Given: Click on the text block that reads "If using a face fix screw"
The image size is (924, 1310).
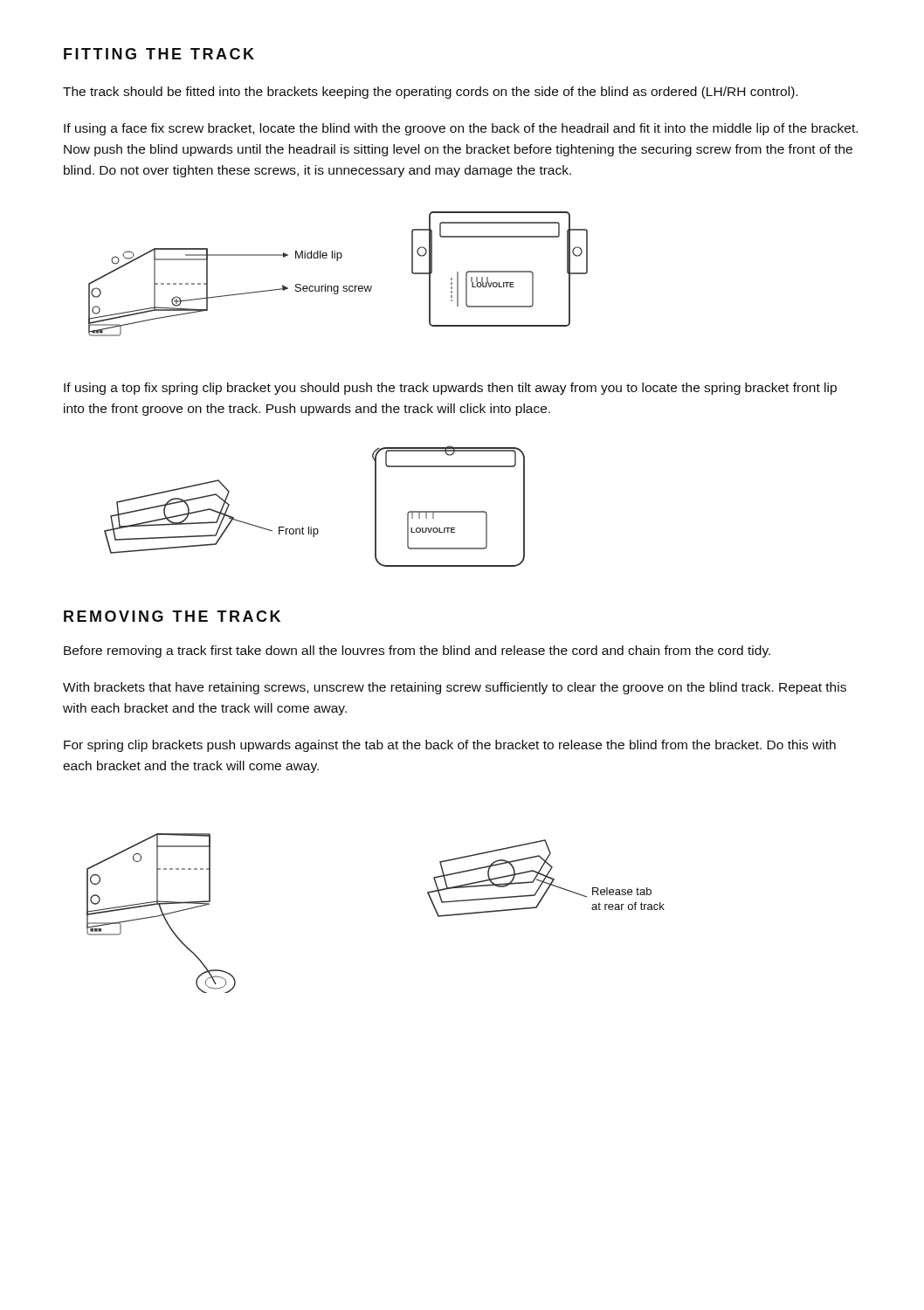Looking at the screenshot, I should (x=461, y=149).
